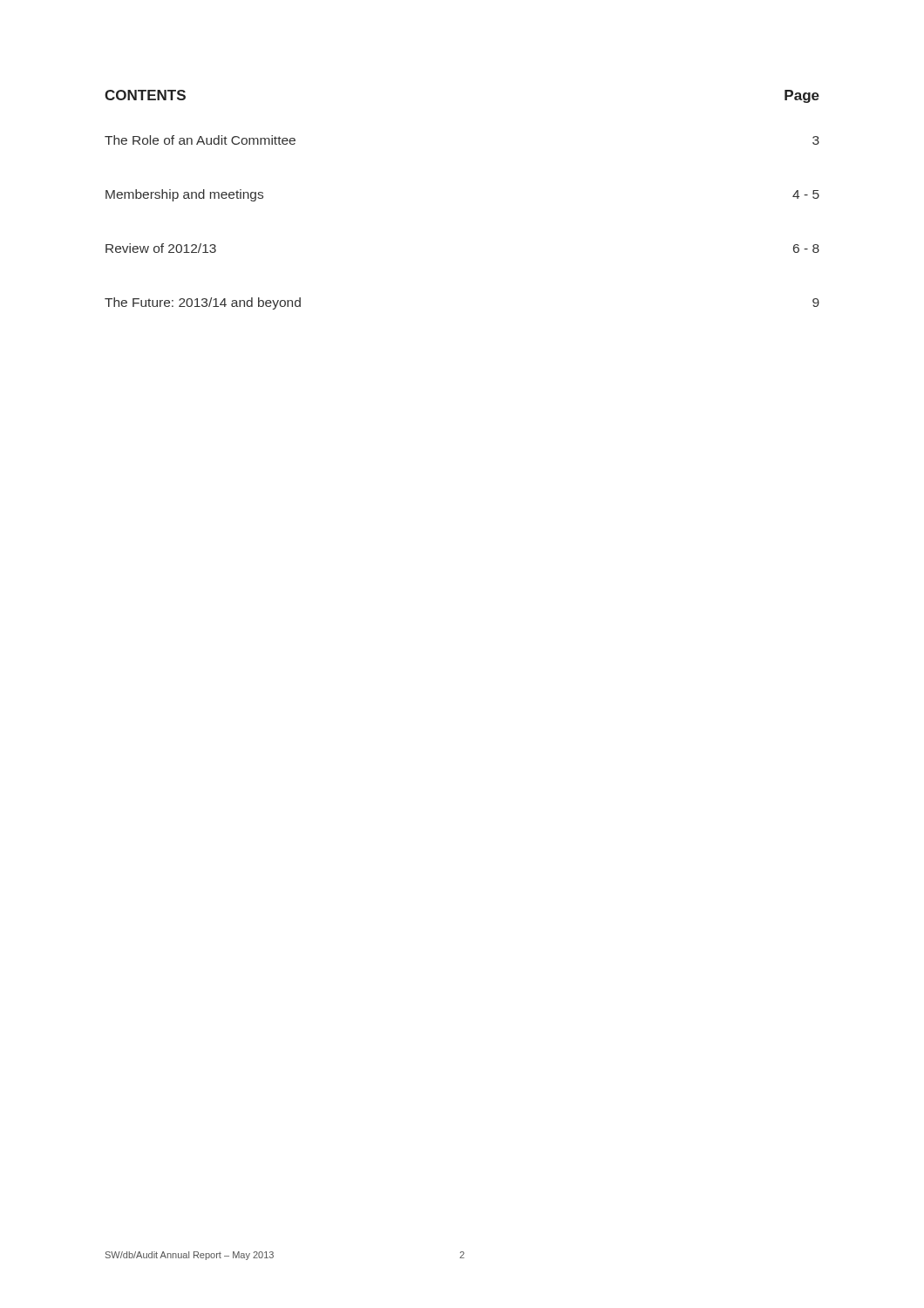Screen dimensions: 1308x924
Task: Navigate to the passage starting "The Role of an"
Action: coord(200,139)
